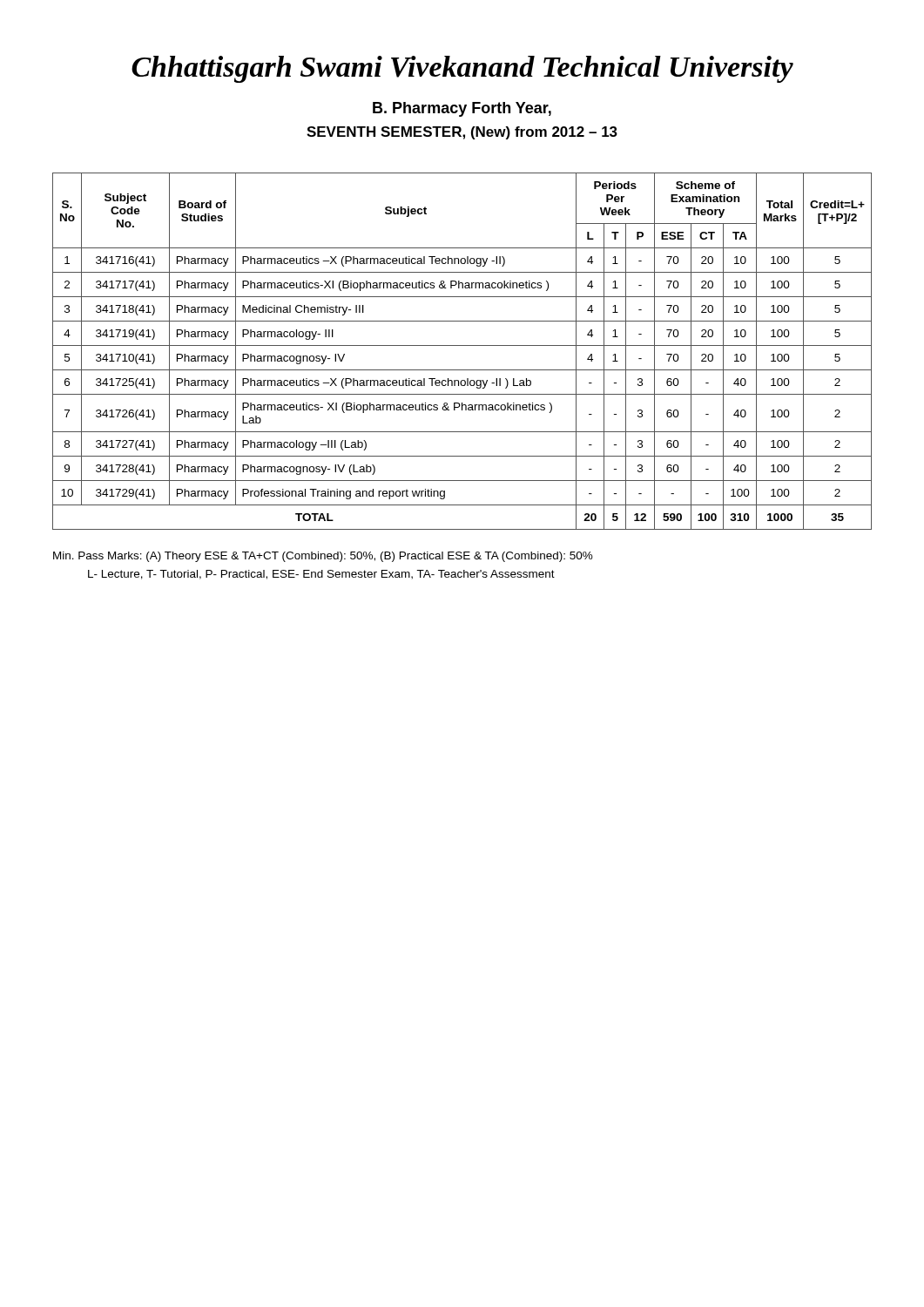Find the text block starting "L- Lecture, T- Tutorial, P- Practical,"
The width and height of the screenshot is (924, 1307).
(321, 574)
